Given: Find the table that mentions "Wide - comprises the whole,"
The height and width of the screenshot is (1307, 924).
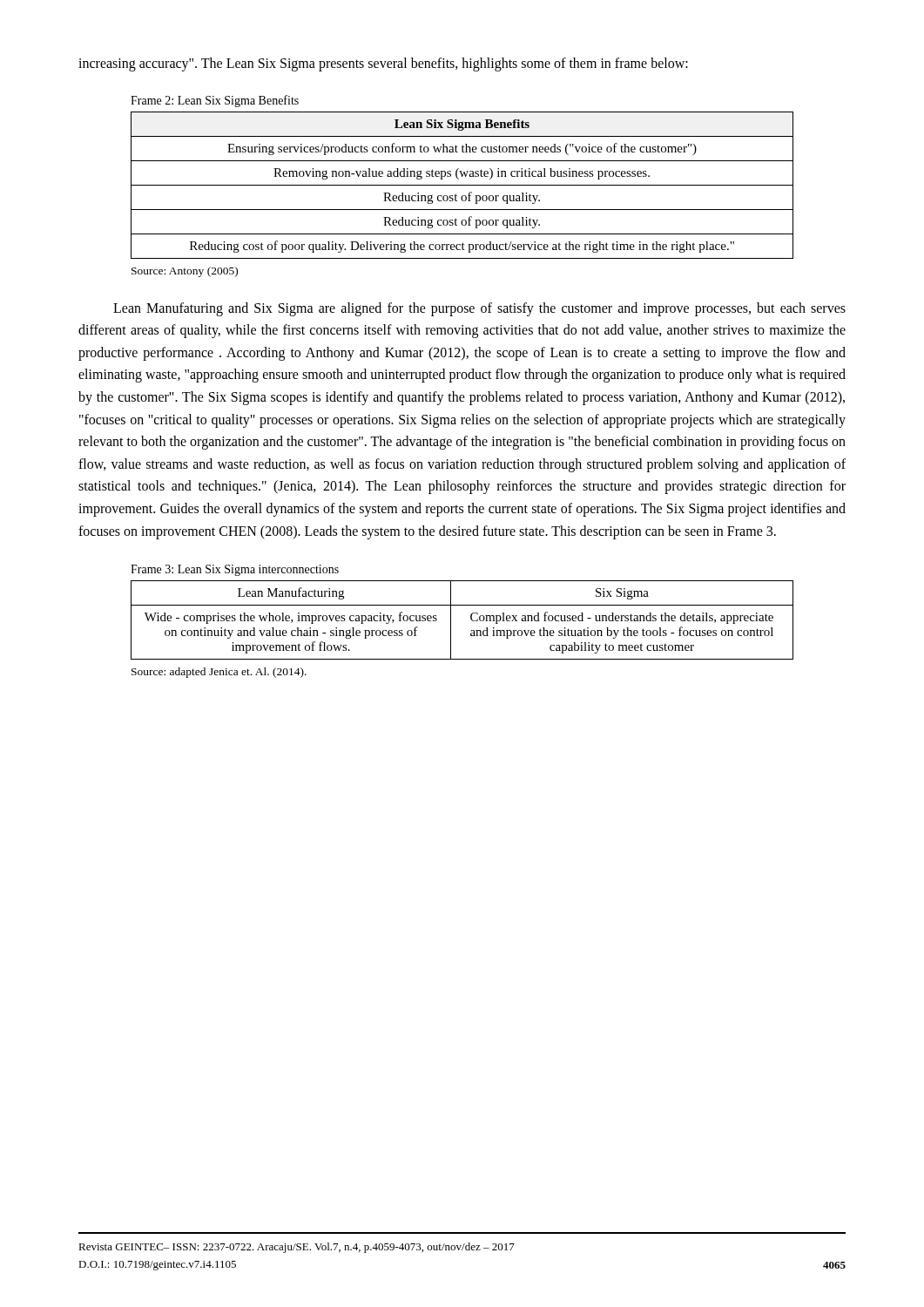Looking at the screenshot, I should click(x=462, y=620).
